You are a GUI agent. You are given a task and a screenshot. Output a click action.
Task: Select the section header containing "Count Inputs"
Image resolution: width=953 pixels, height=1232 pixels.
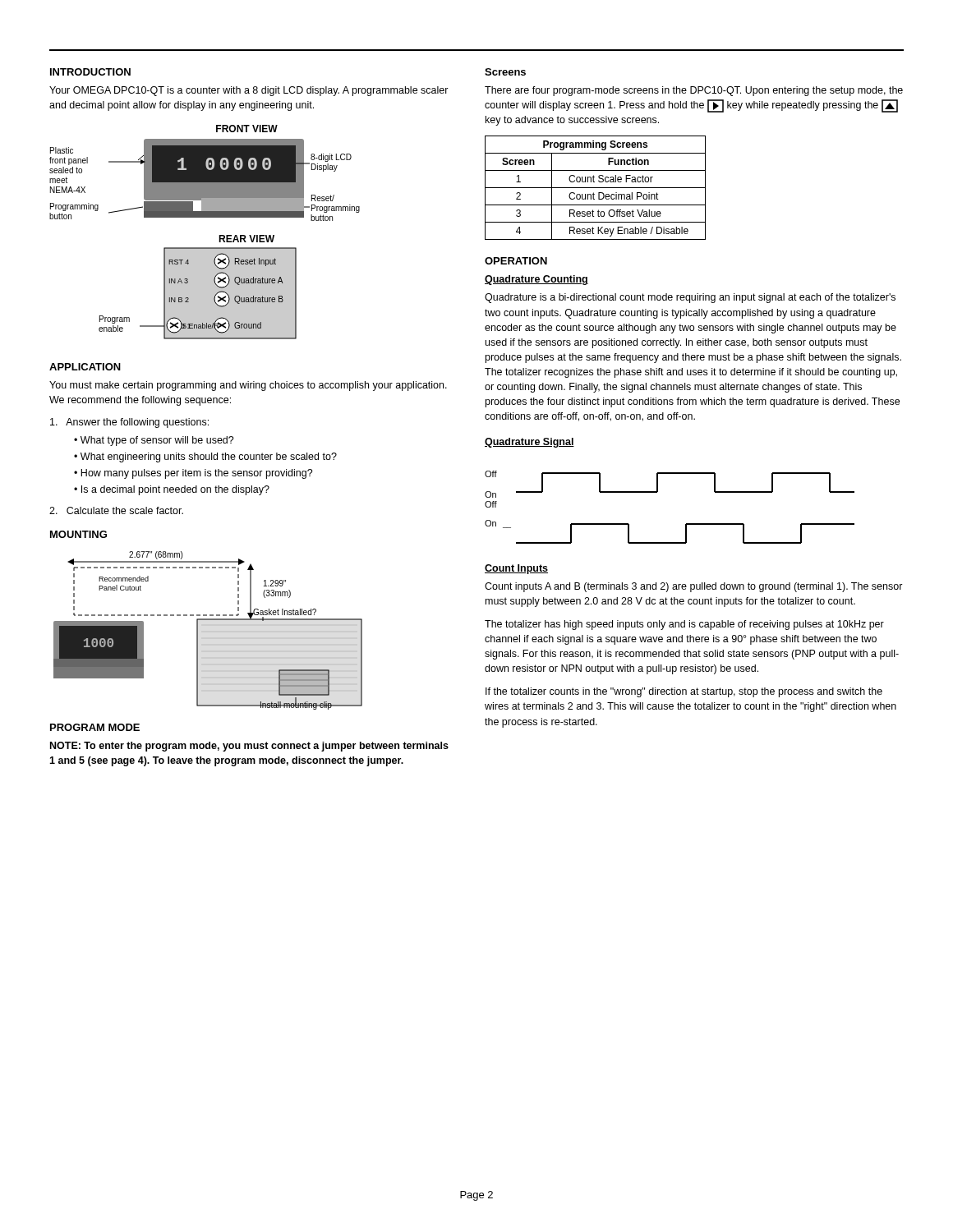[x=516, y=568]
